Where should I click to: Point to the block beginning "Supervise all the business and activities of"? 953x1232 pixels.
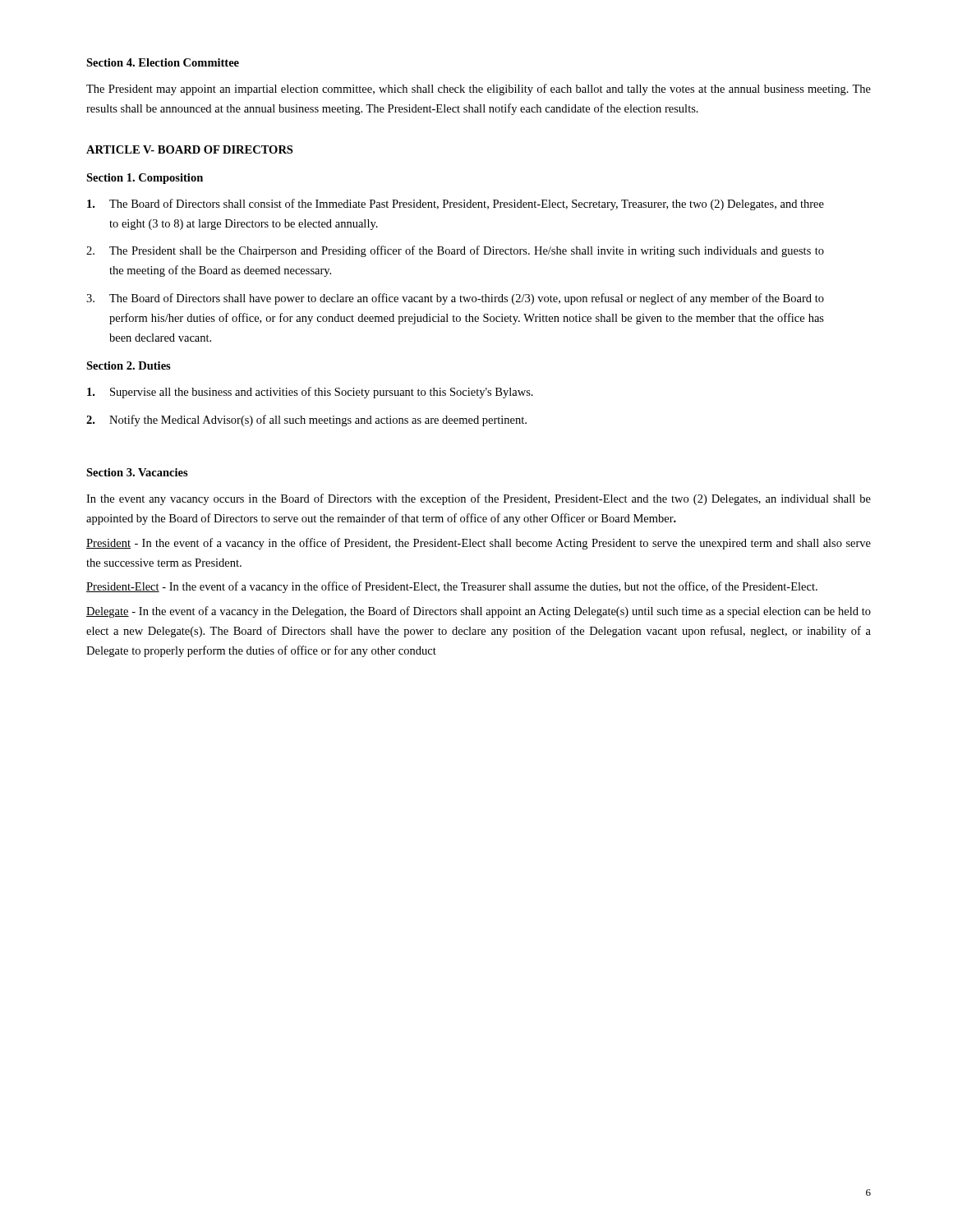pyautogui.click(x=479, y=393)
